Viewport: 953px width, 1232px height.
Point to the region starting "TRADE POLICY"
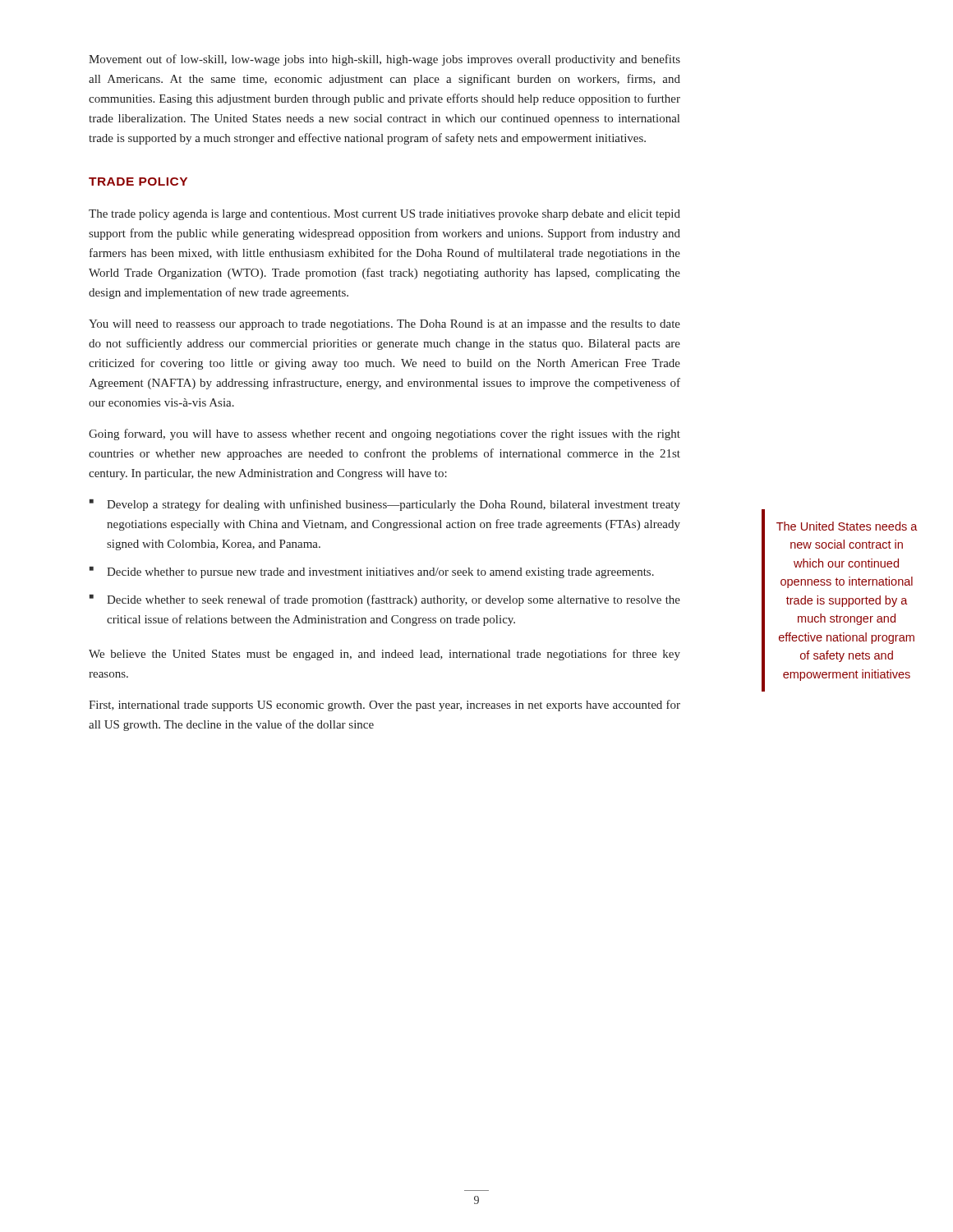(138, 181)
